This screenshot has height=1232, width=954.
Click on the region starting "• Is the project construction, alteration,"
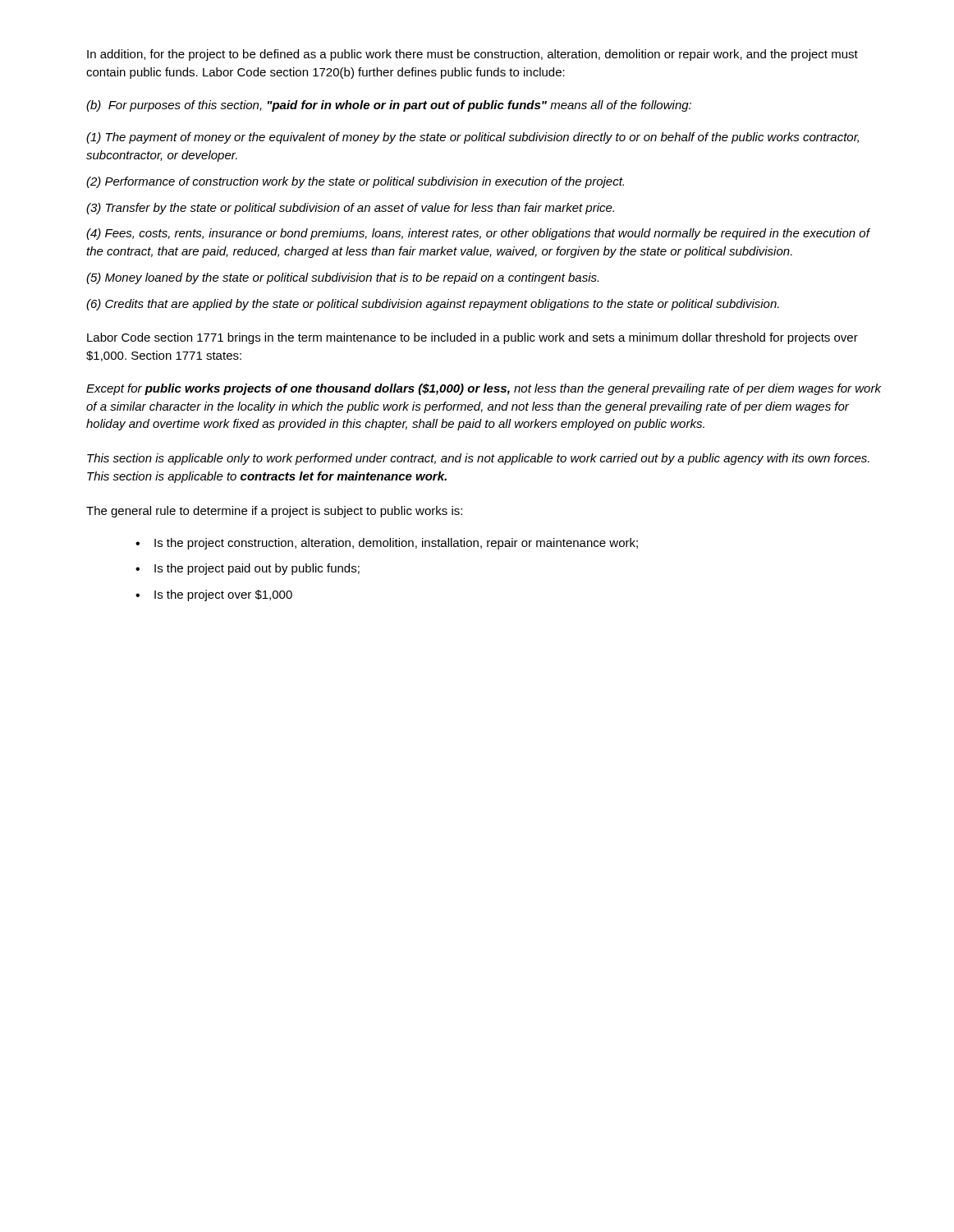point(510,544)
